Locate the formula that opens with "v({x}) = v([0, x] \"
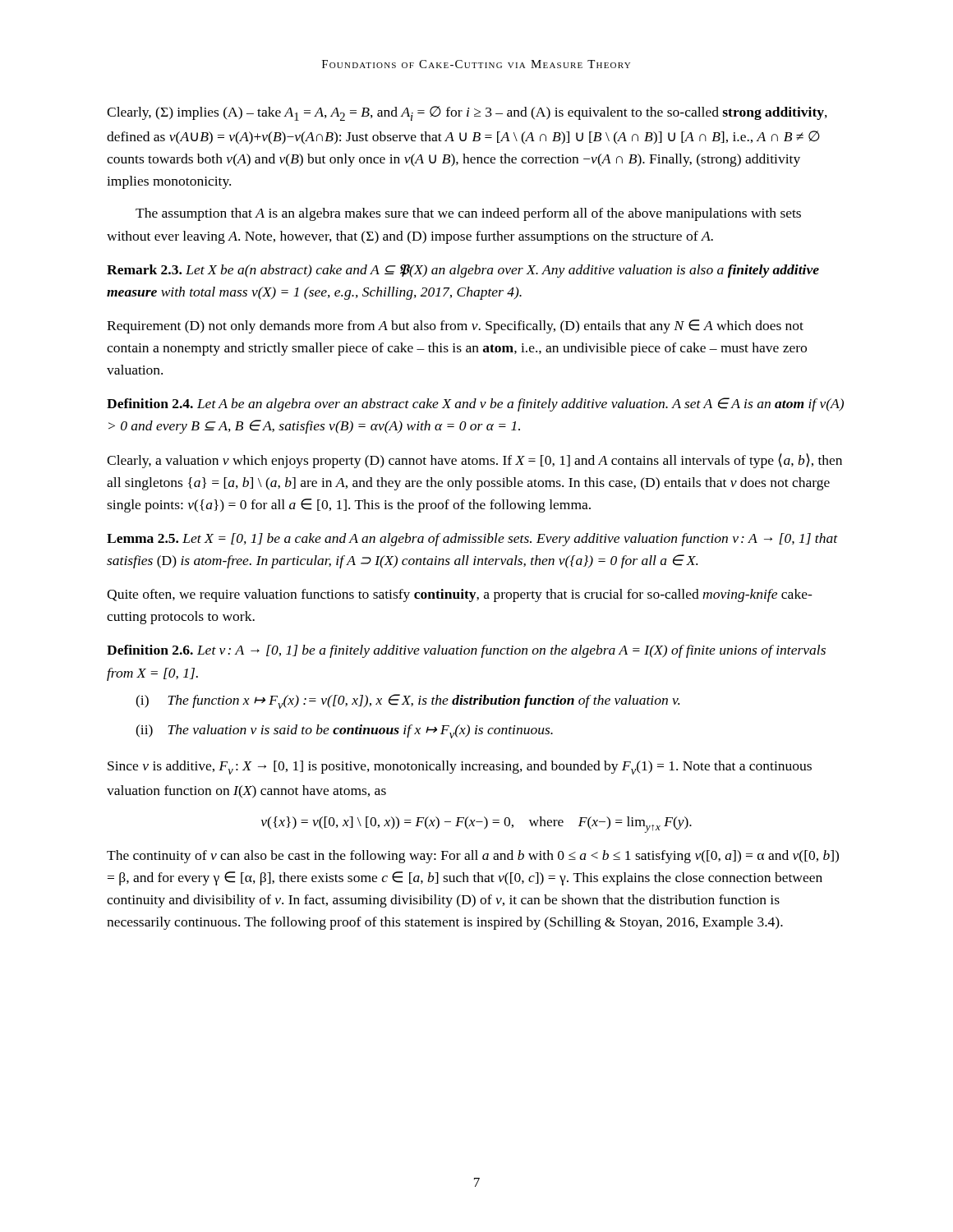Image resolution: width=953 pixels, height=1232 pixels. (476, 823)
